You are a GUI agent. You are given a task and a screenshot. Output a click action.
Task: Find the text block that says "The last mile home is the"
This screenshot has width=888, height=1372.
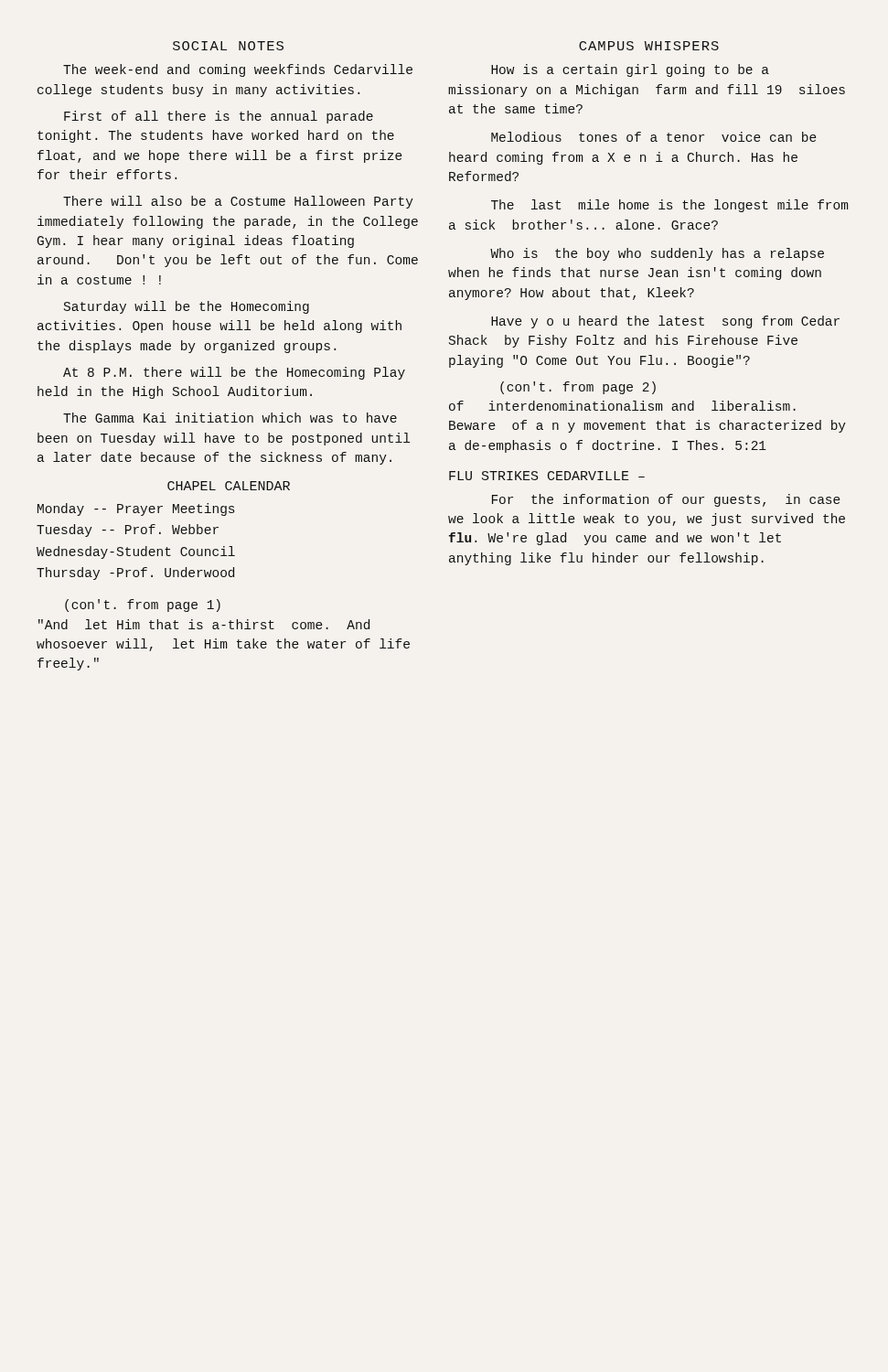tap(648, 216)
